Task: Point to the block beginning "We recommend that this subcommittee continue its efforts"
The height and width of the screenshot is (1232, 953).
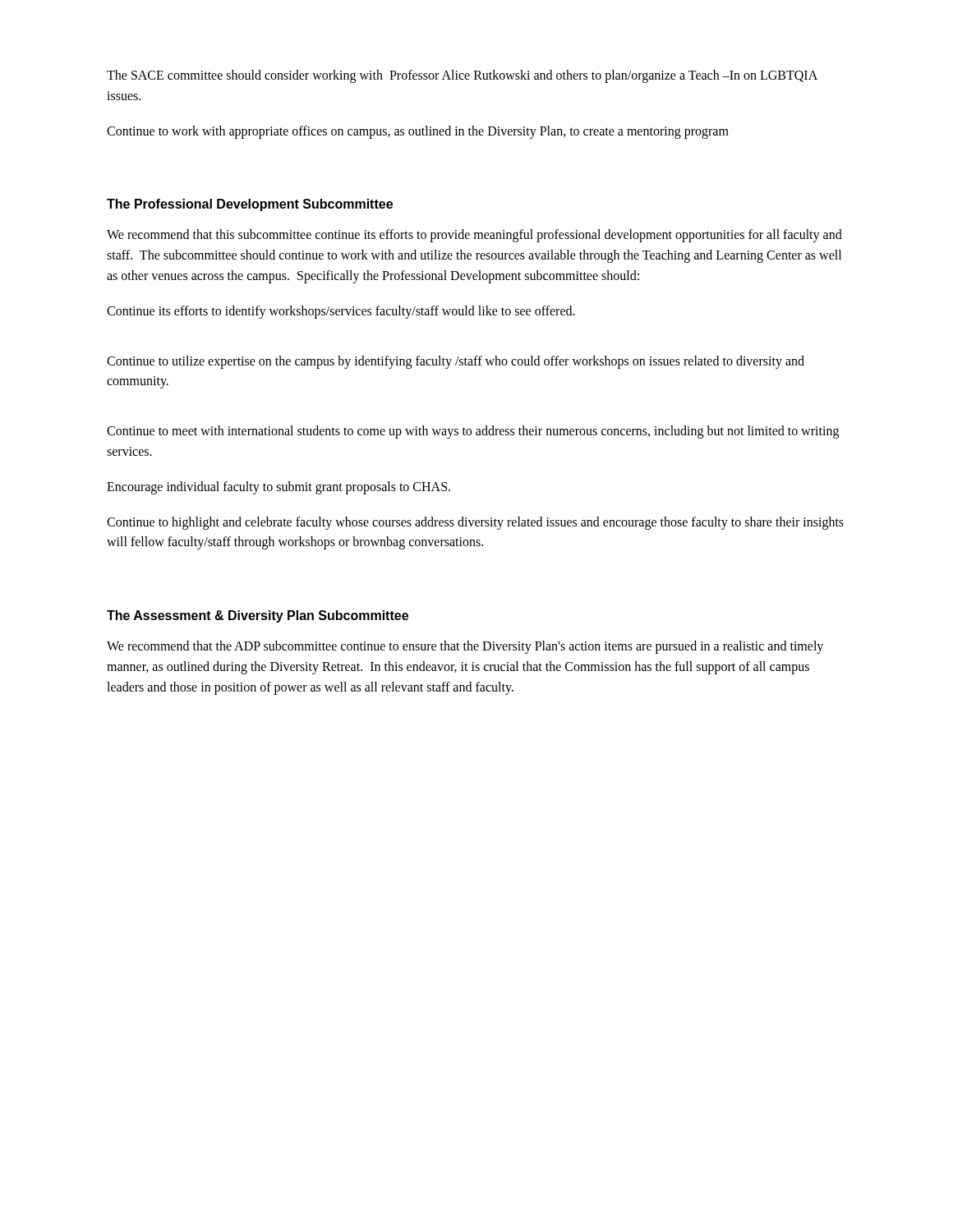Action: [474, 255]
